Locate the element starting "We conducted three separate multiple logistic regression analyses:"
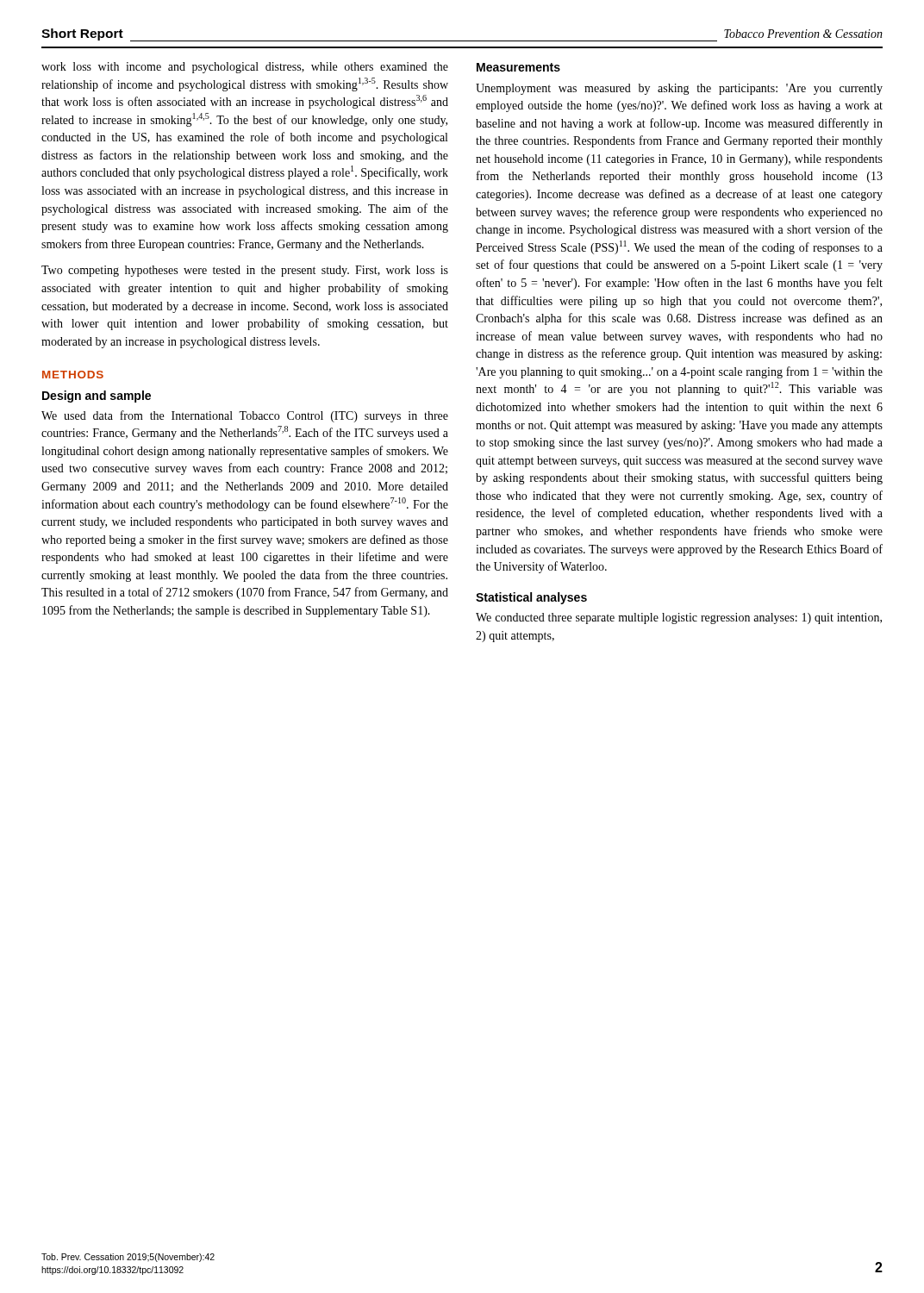This screenshot has height=1293, width=924. click(x=679, y=627)
